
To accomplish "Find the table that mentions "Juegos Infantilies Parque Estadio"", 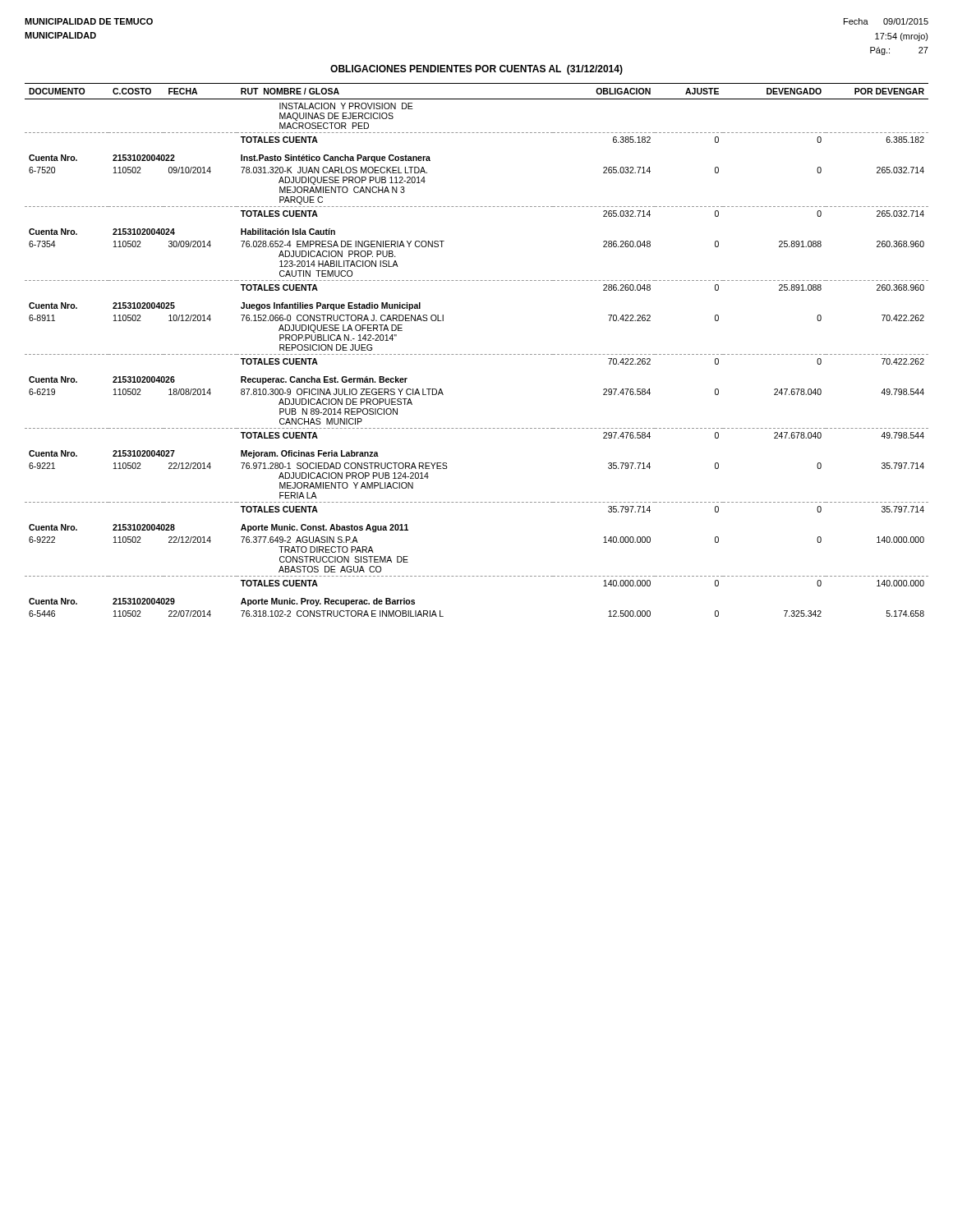I will click(x=476, y=351).
